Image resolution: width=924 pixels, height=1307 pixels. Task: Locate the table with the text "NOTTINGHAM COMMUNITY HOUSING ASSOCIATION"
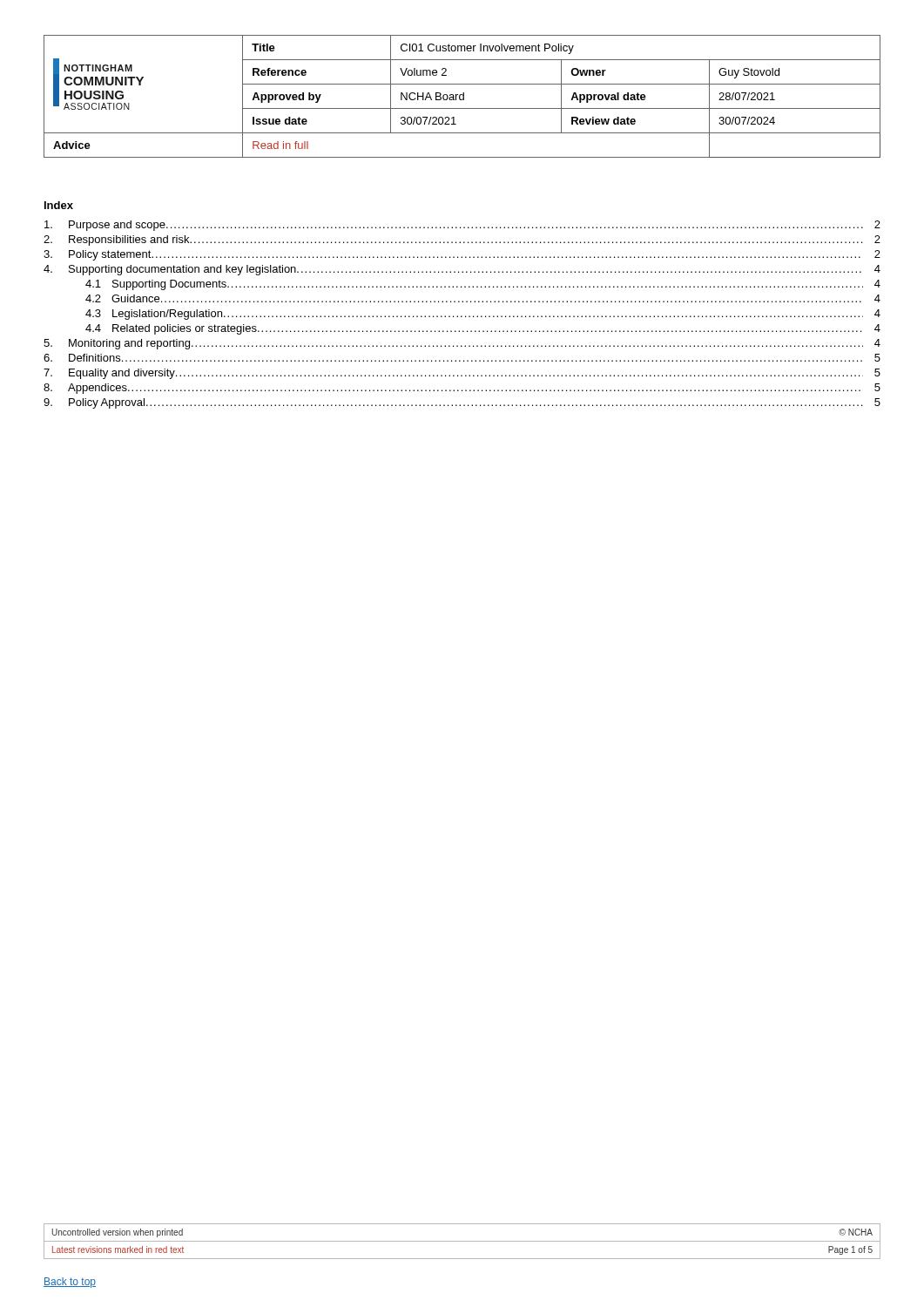(462, 96)
